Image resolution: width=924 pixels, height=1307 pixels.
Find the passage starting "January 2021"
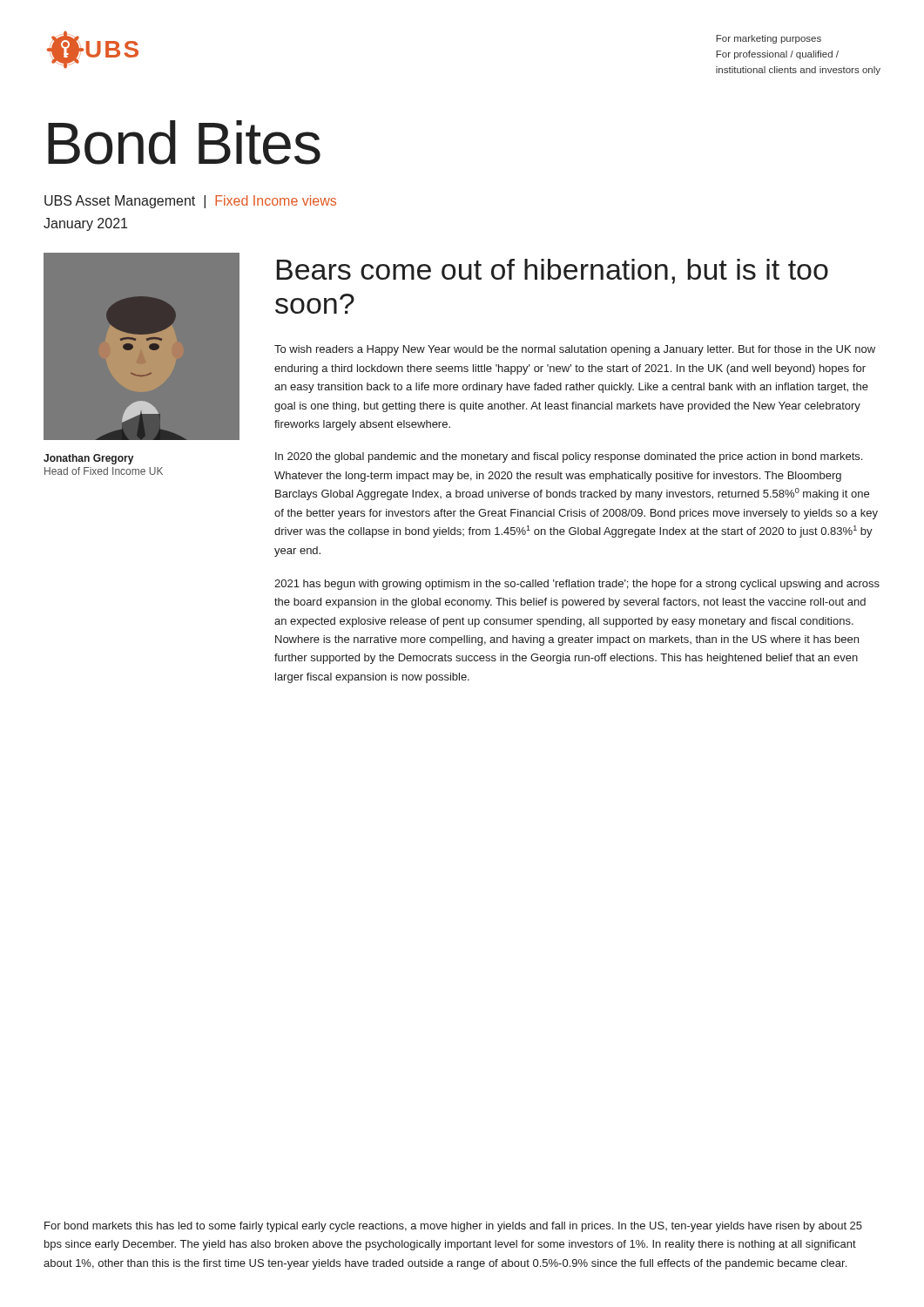[86, 223]
